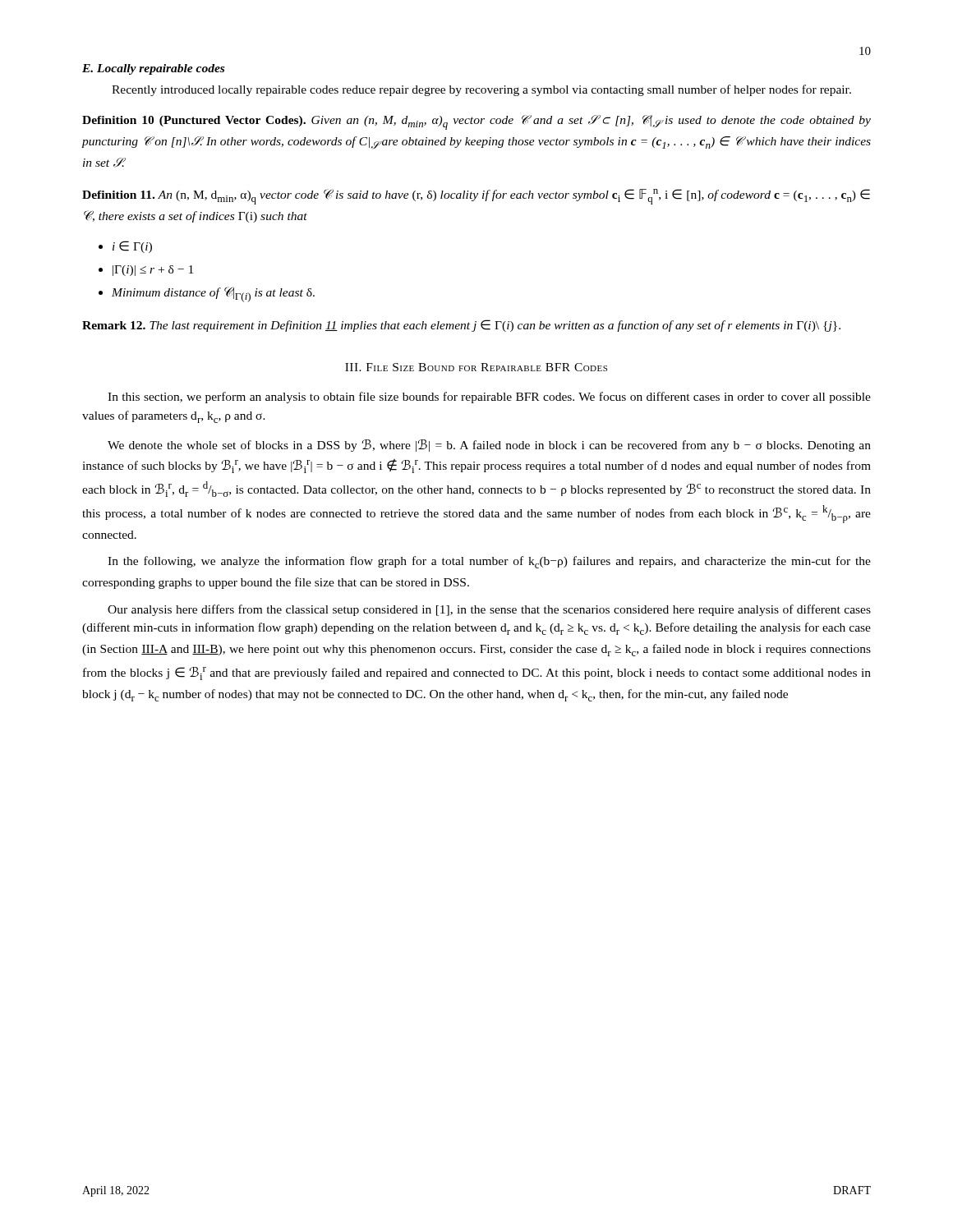Find the block on this page that starts "Definition 10 (Punctured Vector"
The height and width of the screenshot is (1232, 953).
(476, 141)
